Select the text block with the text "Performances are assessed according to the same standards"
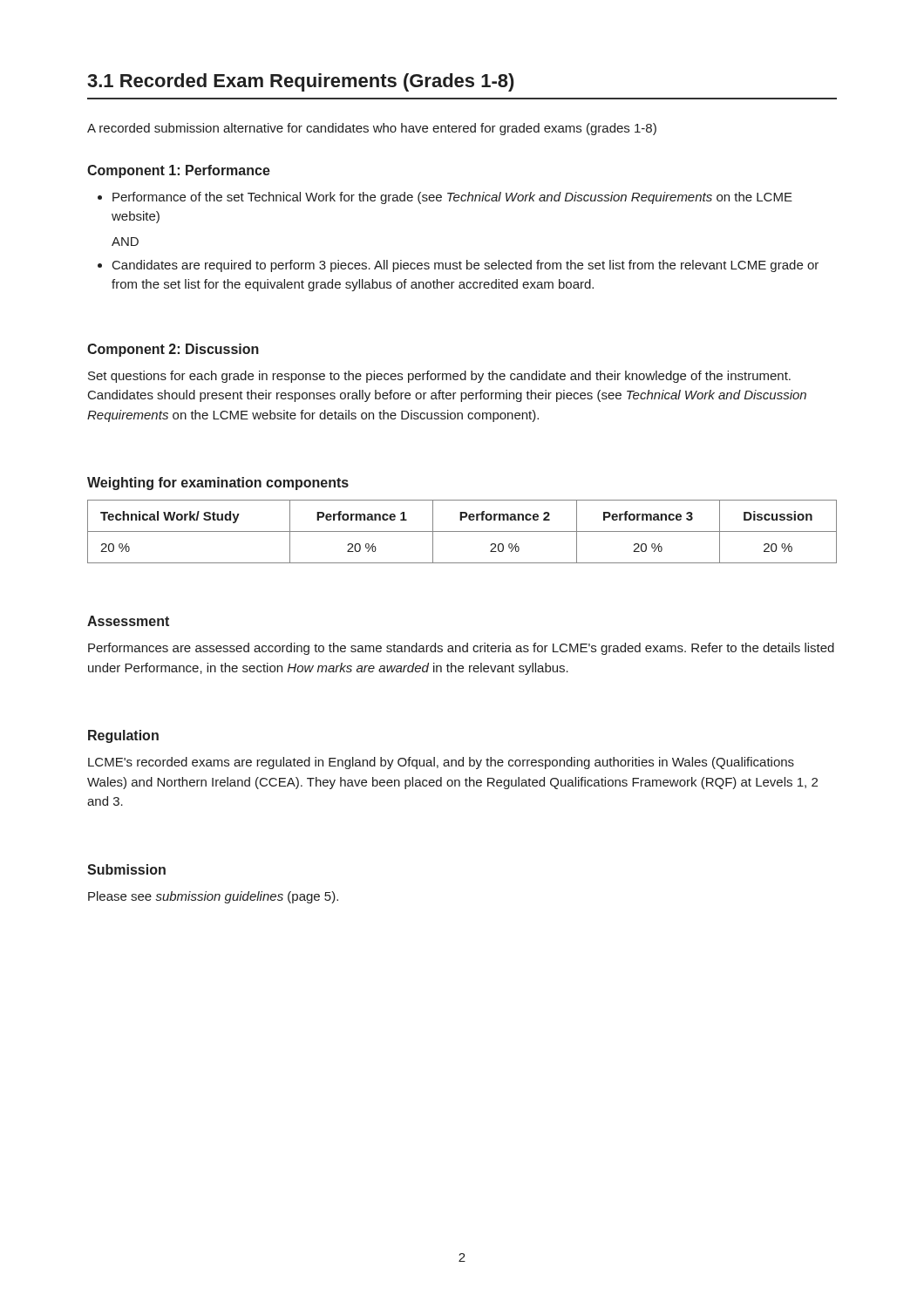 [x=462, y=658]
